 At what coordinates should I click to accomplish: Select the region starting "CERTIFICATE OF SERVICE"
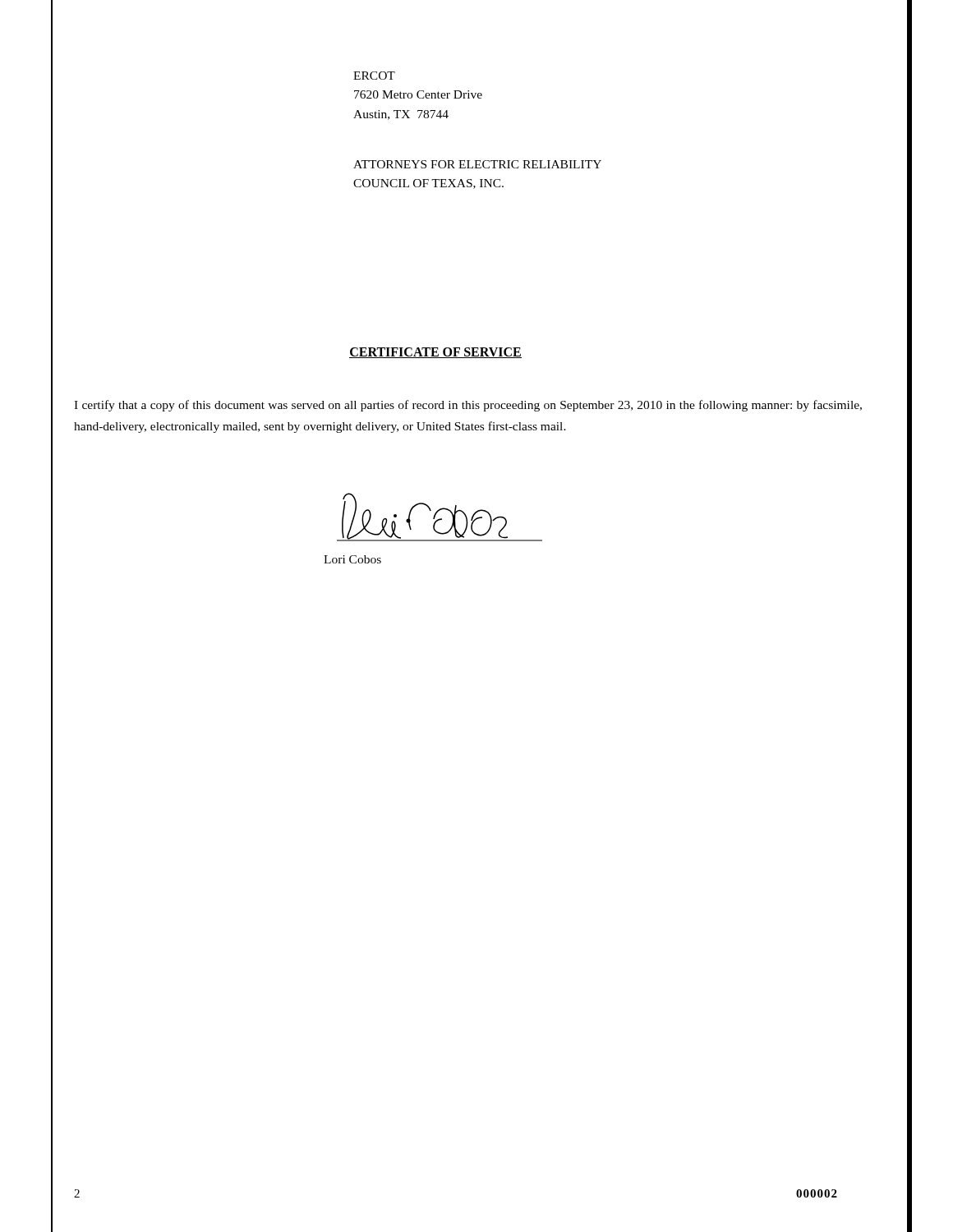[x=435, y=352]
